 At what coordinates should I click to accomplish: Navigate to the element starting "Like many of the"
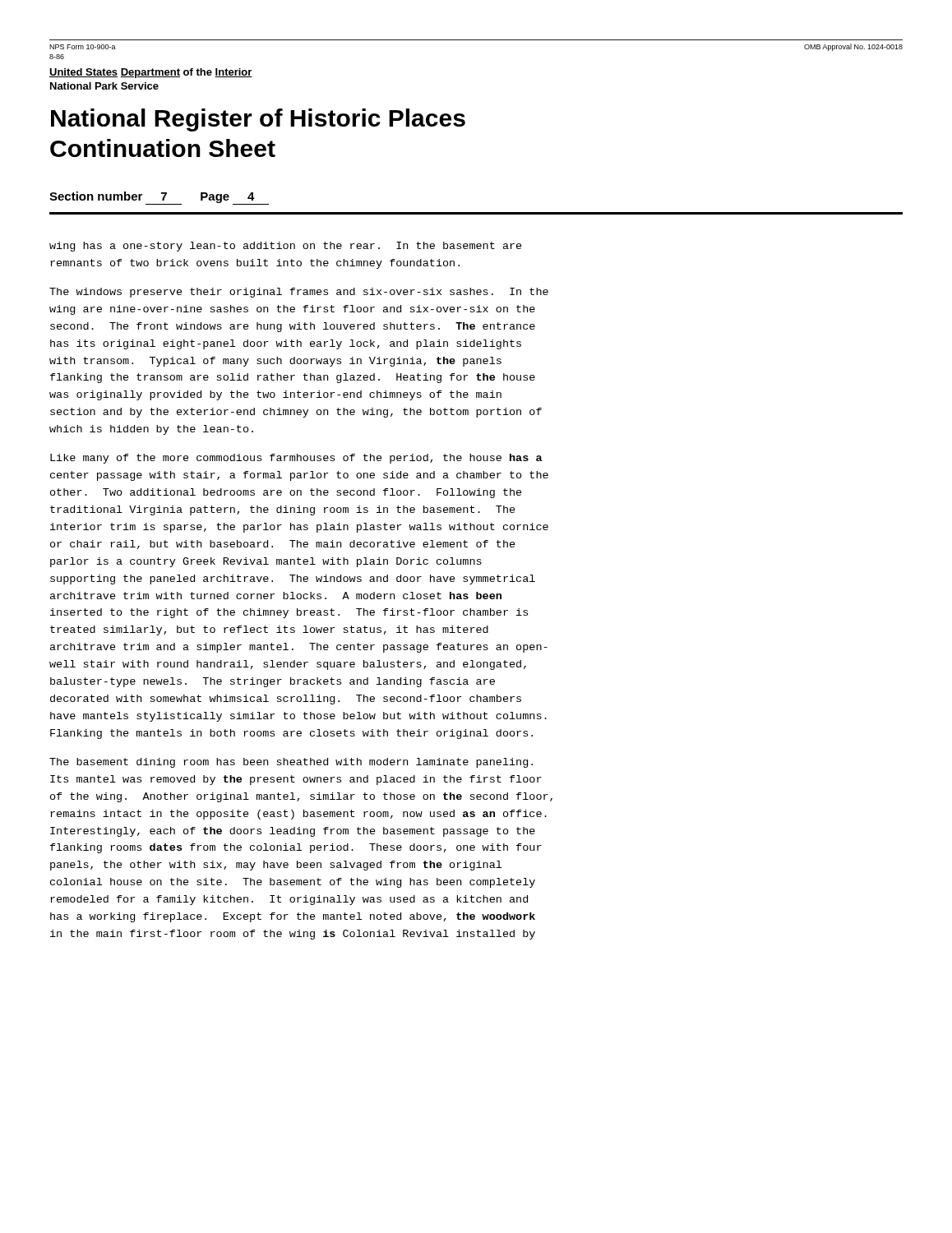click(299, 596)
